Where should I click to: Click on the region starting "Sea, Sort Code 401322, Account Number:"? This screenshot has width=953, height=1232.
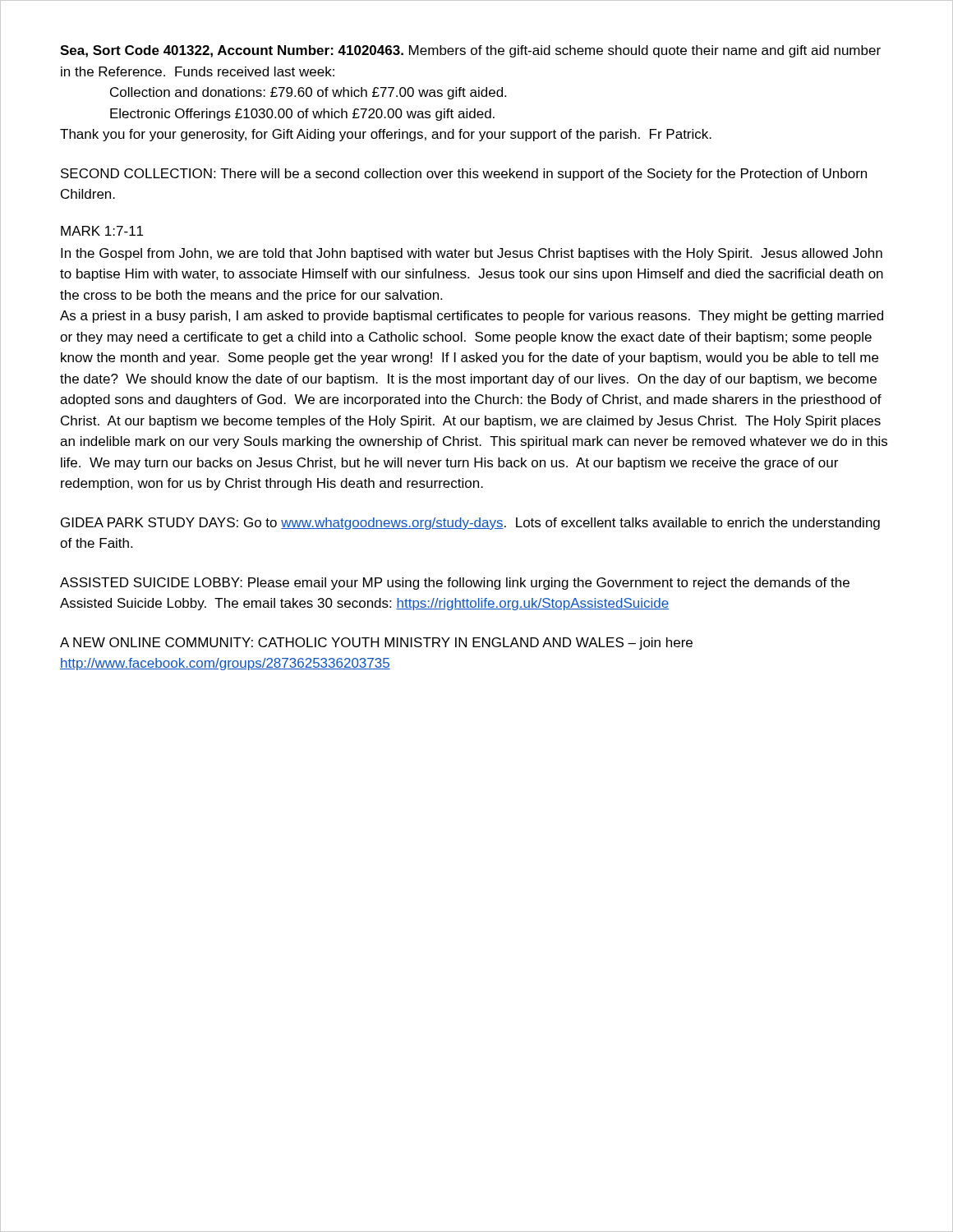point(476,92)
